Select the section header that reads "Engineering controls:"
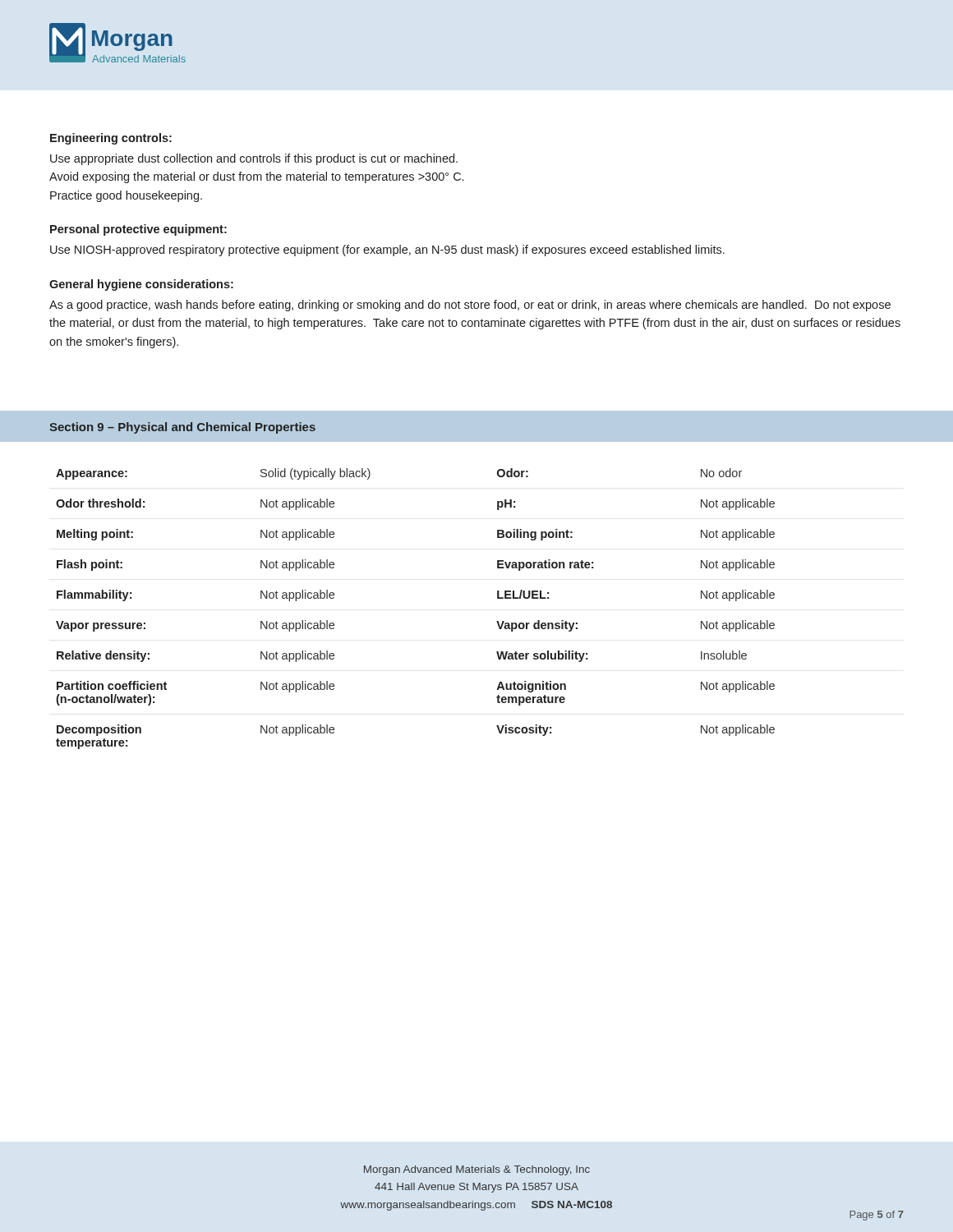Viewport: 953px width, 1232px height. [x=111, y=139]
